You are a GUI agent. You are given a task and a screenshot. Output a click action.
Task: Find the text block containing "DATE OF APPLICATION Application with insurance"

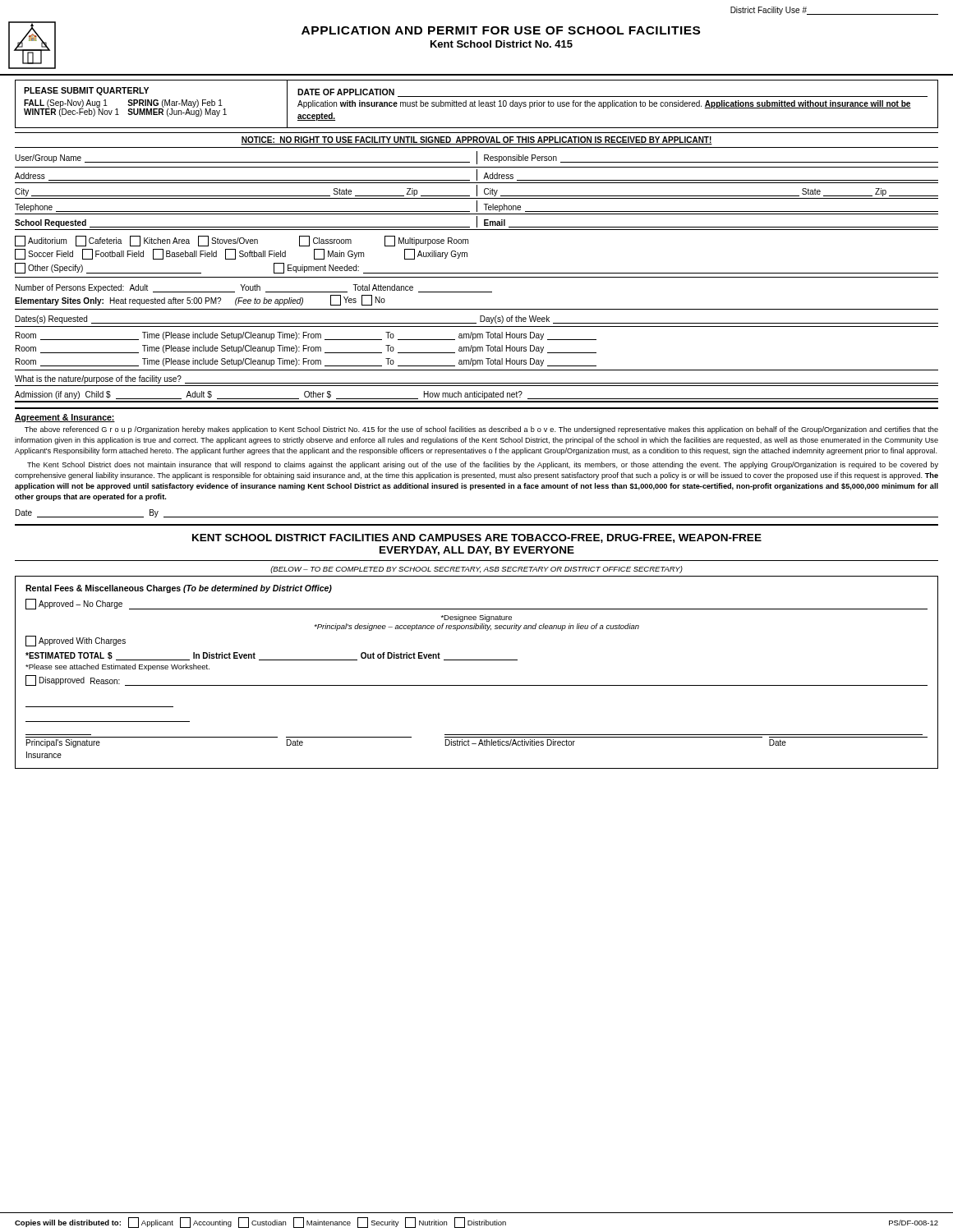[x=612, y=104]
